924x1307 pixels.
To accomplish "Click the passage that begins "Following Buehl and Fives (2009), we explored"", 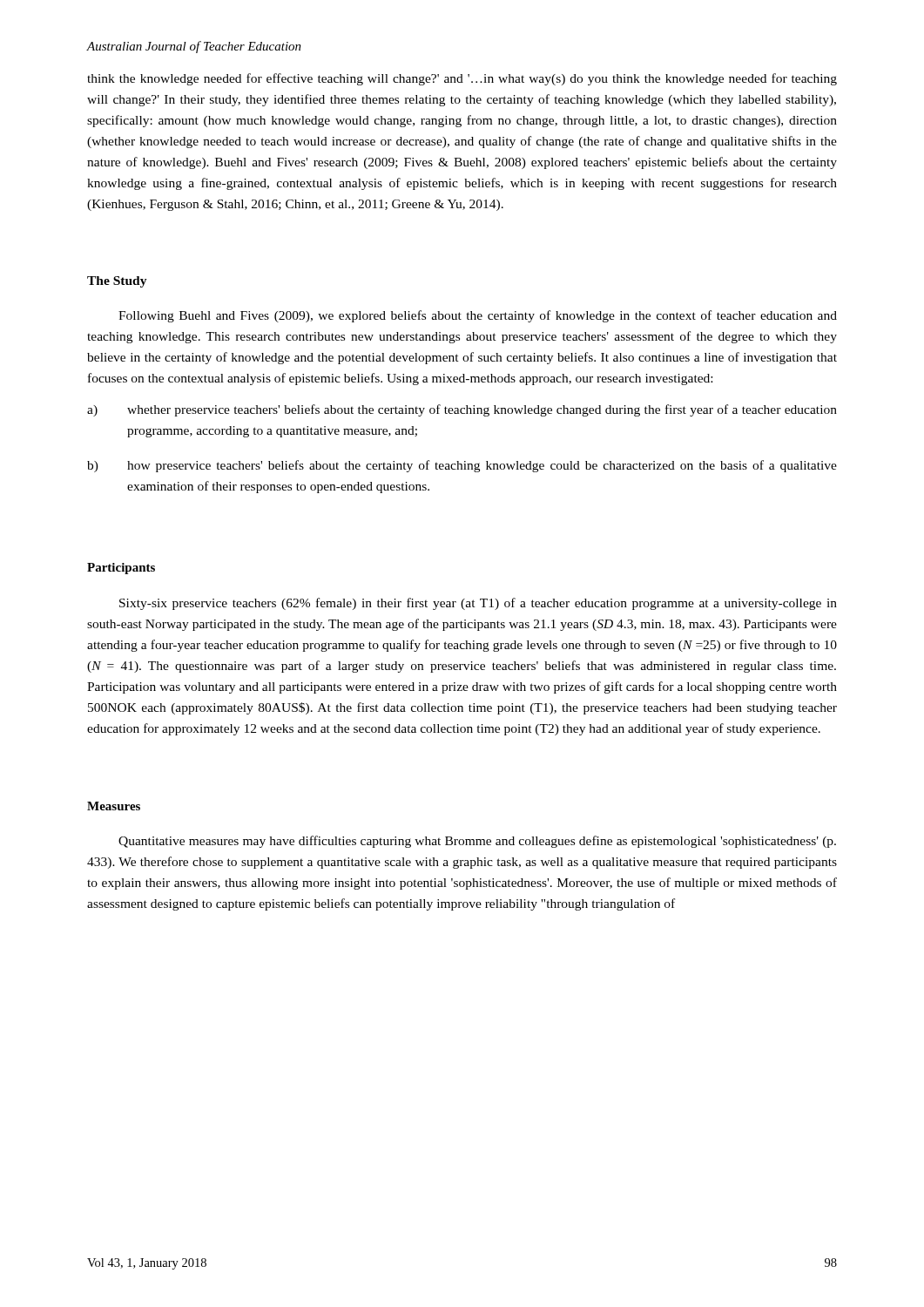I will (x=462, y=347).
